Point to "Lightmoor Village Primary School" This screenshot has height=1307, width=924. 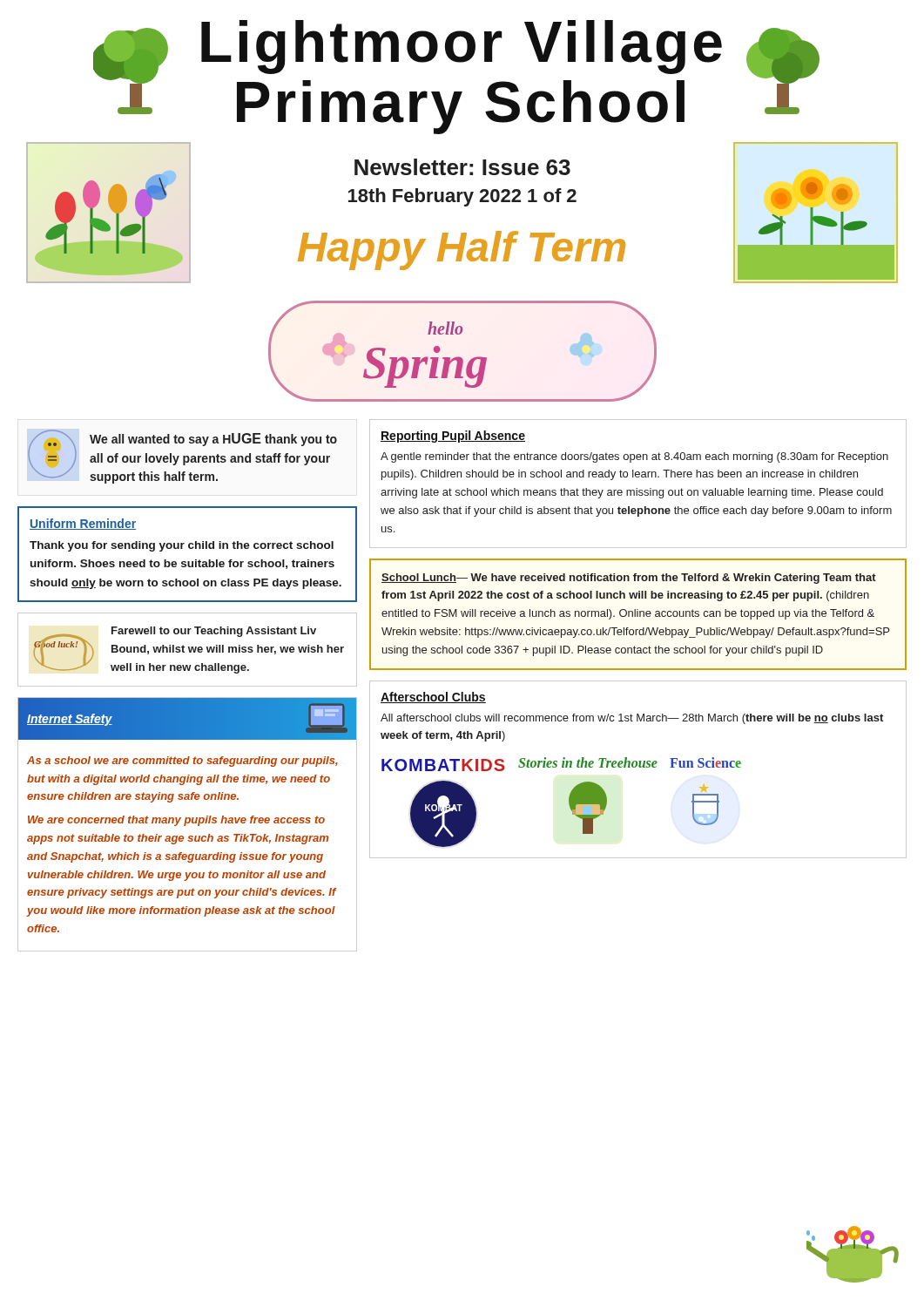point(462,73)
